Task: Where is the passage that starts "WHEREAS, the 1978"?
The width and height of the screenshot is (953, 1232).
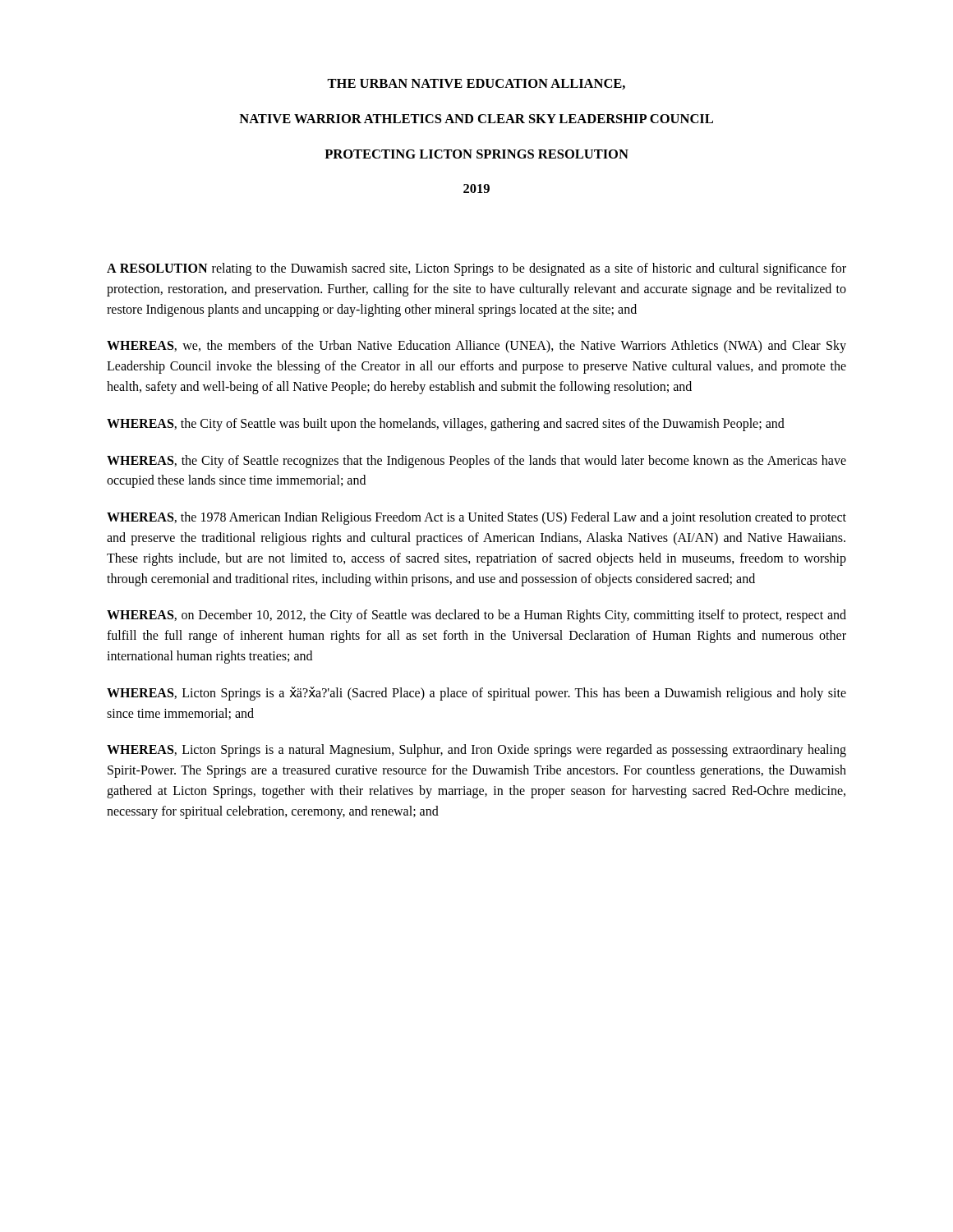Action: (476, 548)
